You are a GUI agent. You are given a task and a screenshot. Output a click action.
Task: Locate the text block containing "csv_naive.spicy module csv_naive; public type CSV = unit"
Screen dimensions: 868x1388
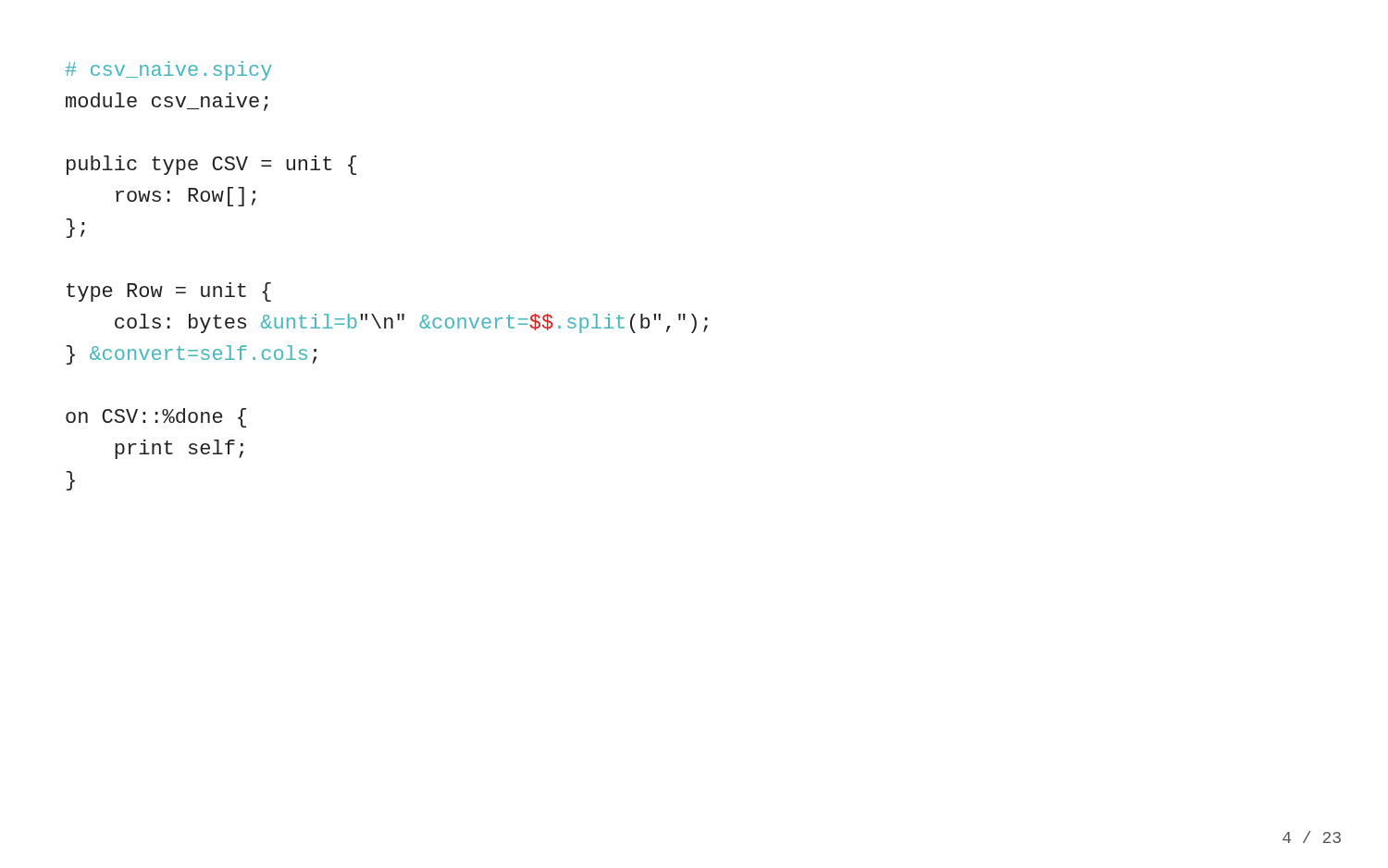pos(169,71)
